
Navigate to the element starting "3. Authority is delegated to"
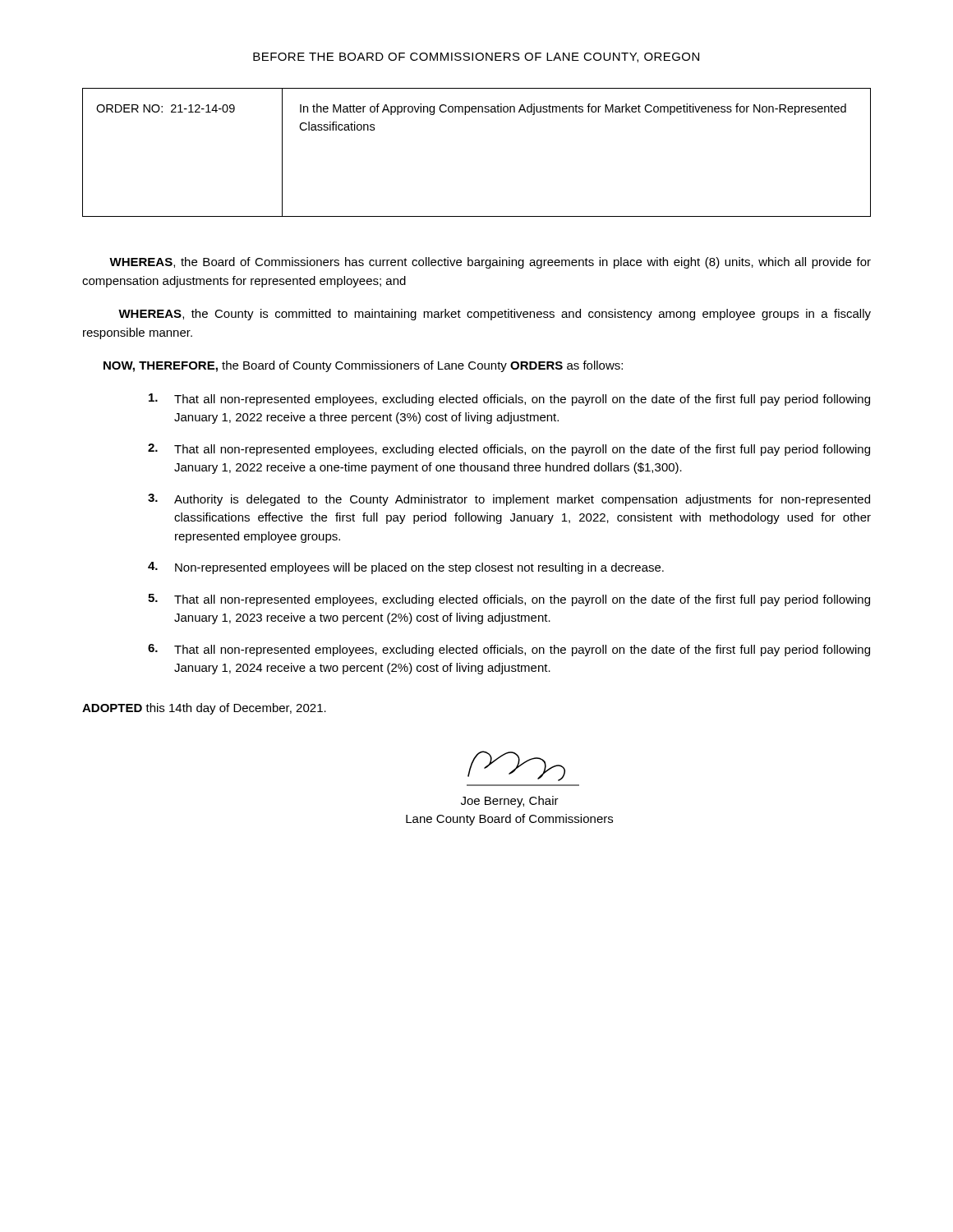pos(509,518)
